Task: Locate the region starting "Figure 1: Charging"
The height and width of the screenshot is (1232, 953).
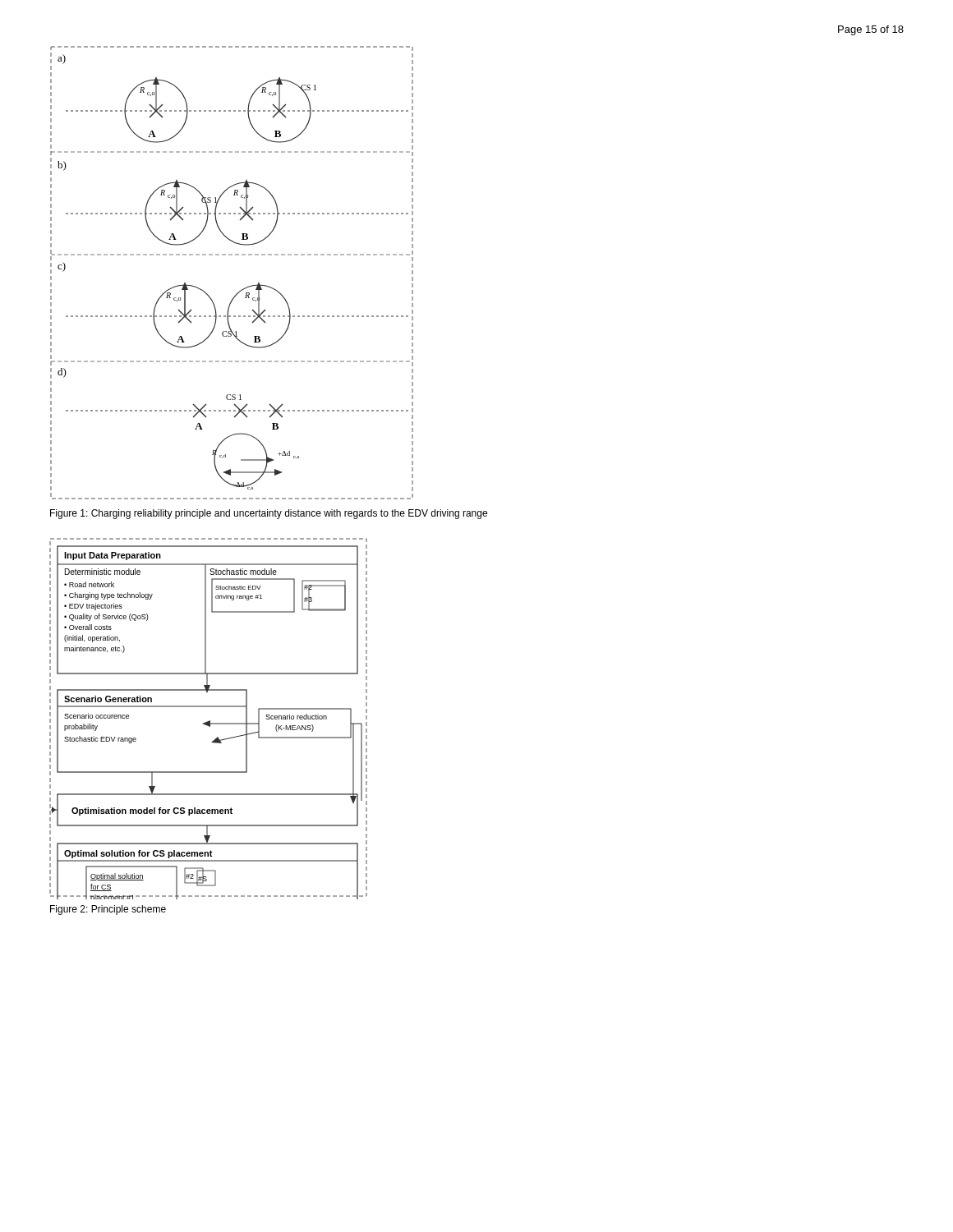Action: point(268,513)
